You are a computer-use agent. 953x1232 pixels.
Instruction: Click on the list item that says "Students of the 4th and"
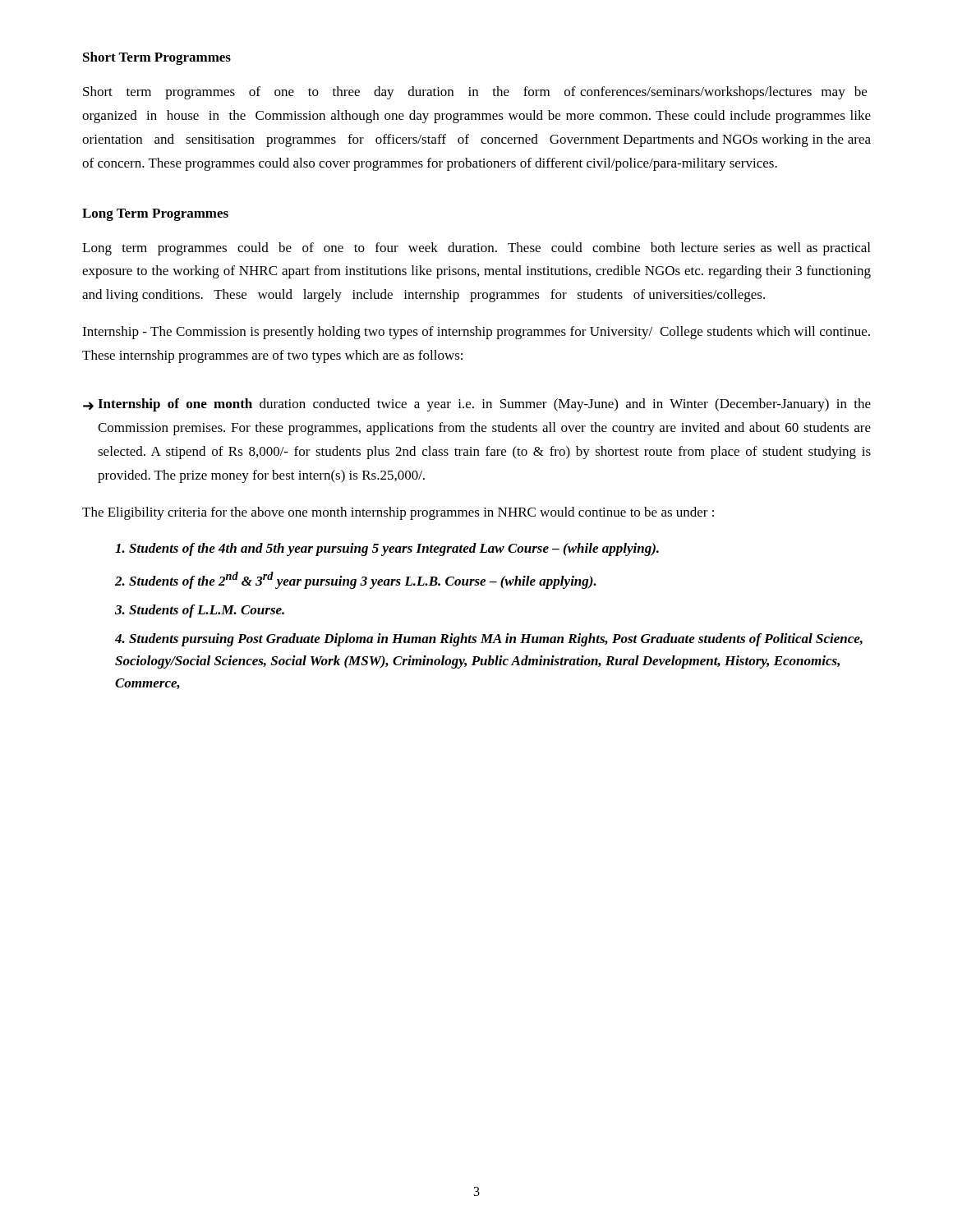click(387, 549)
